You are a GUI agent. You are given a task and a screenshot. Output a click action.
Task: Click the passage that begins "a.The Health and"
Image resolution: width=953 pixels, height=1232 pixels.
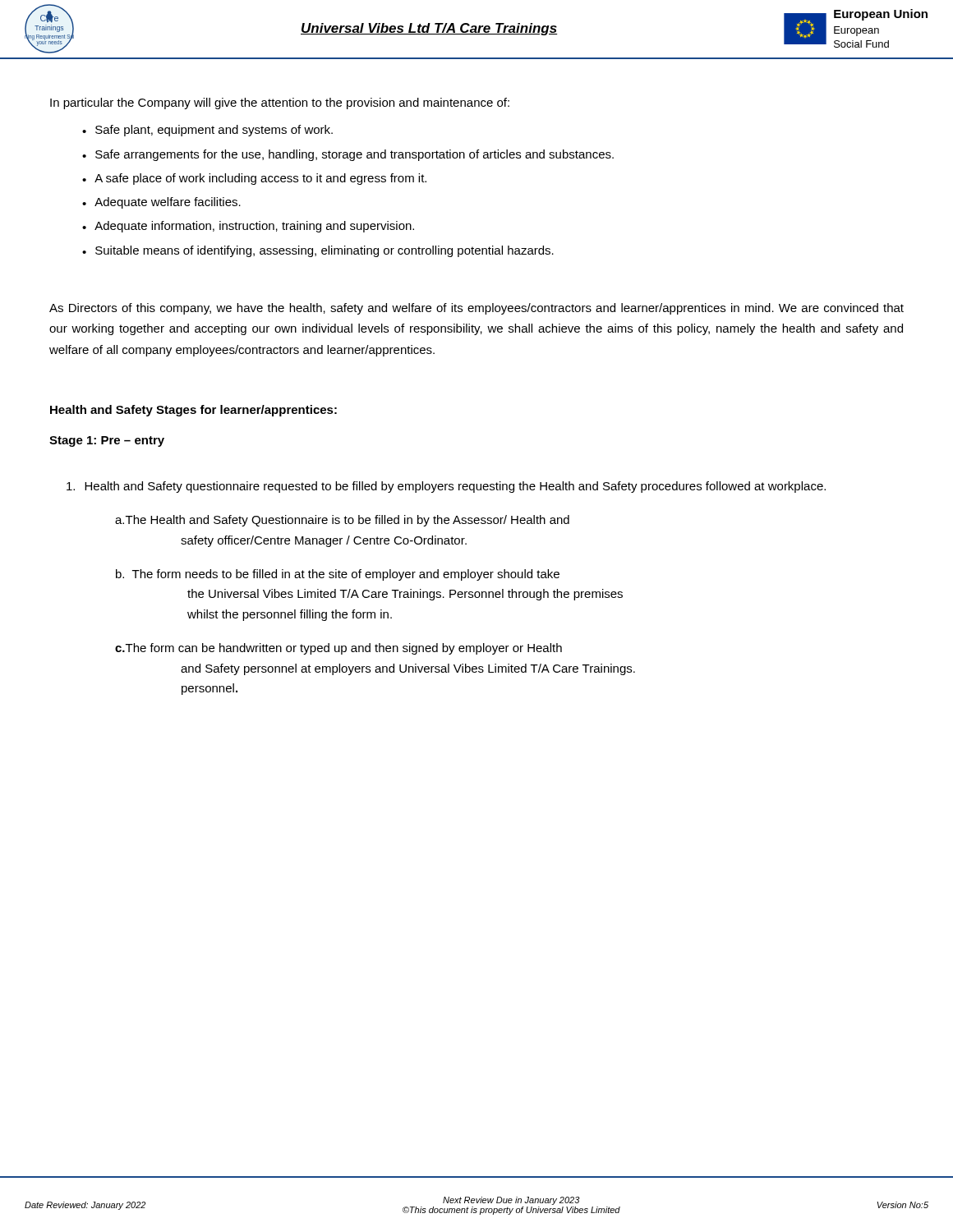pos(509,532)
